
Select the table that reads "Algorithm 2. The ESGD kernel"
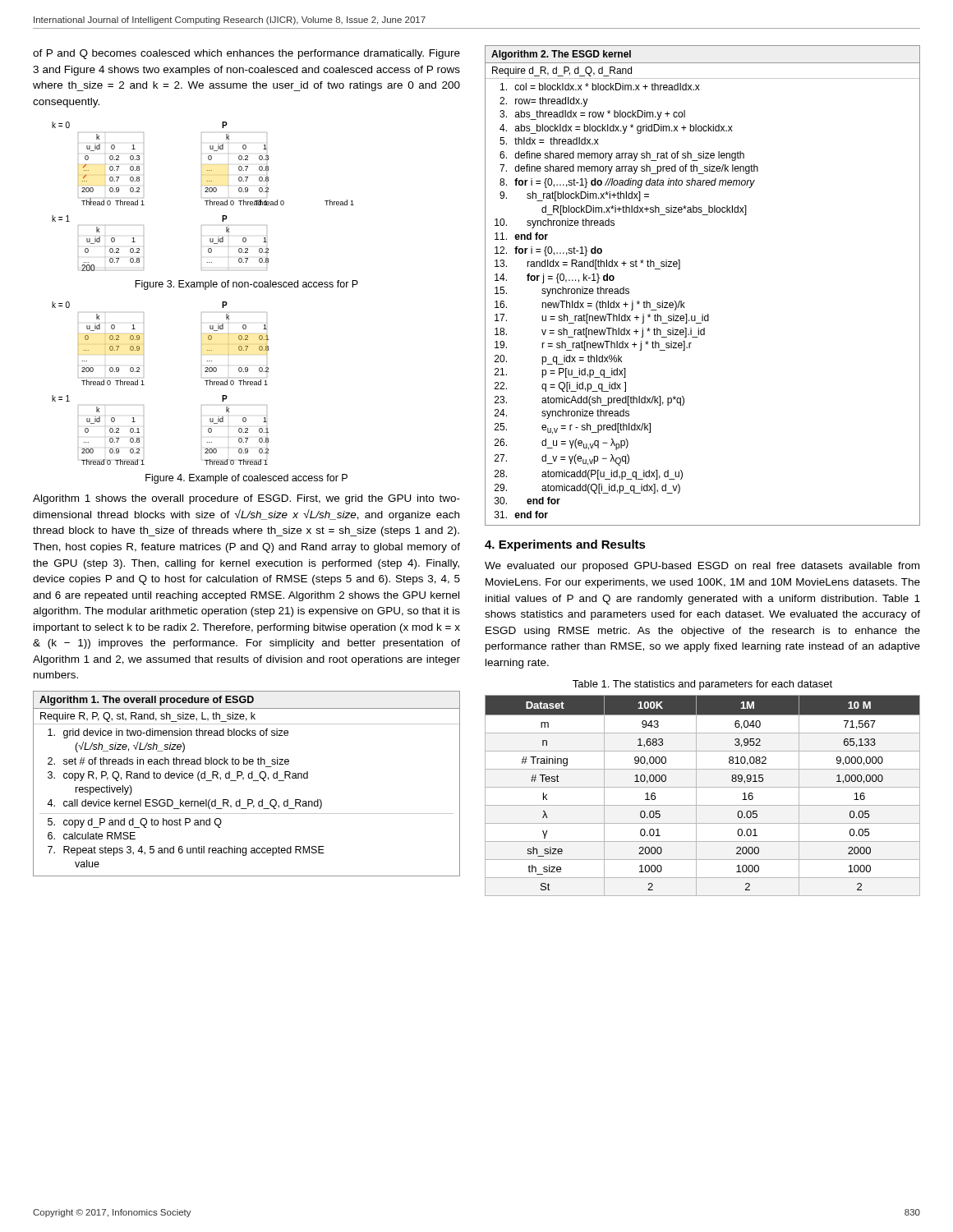[x=702, y=286]
